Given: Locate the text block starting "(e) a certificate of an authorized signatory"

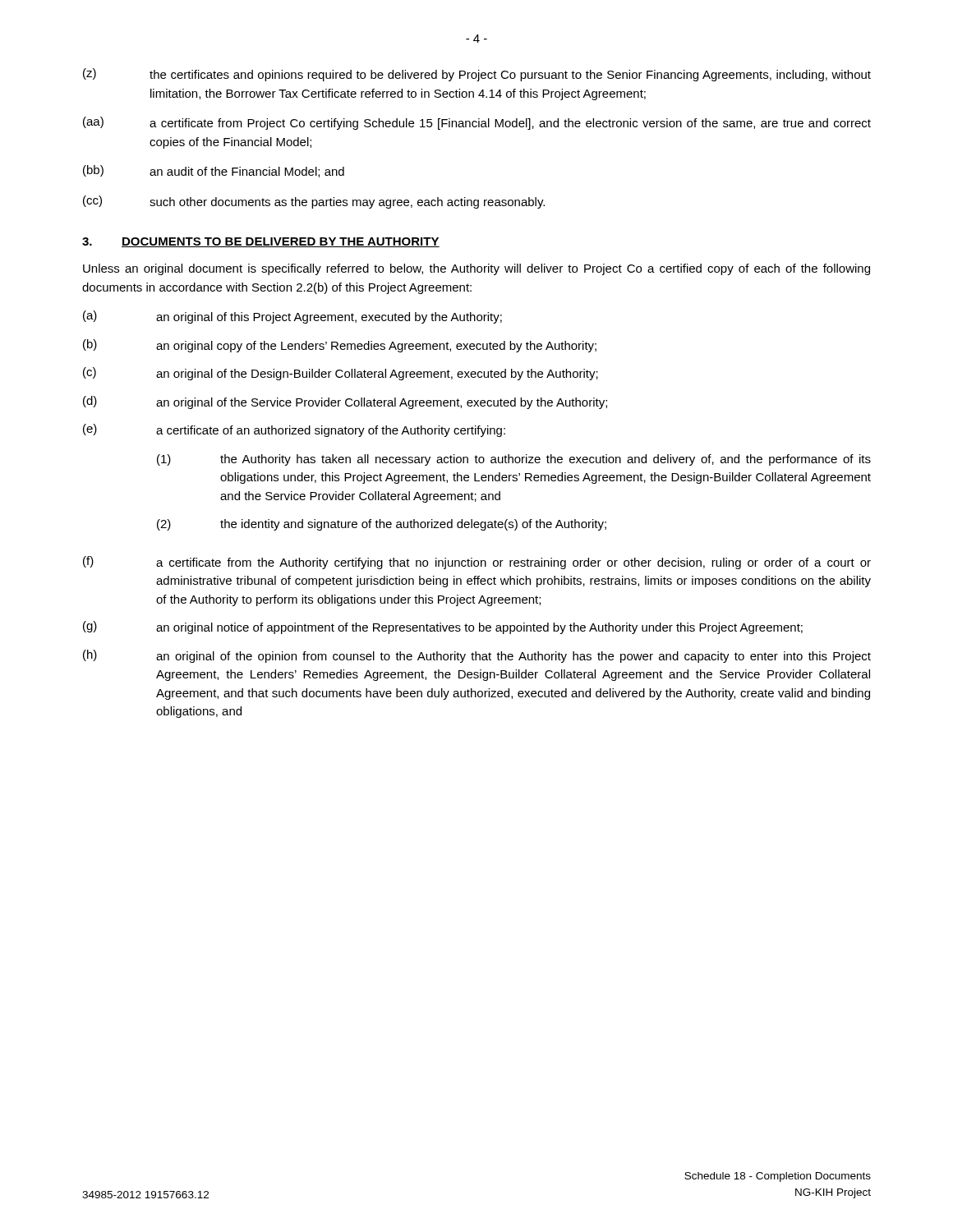Looking at the screenshot, I should [476, 482].
